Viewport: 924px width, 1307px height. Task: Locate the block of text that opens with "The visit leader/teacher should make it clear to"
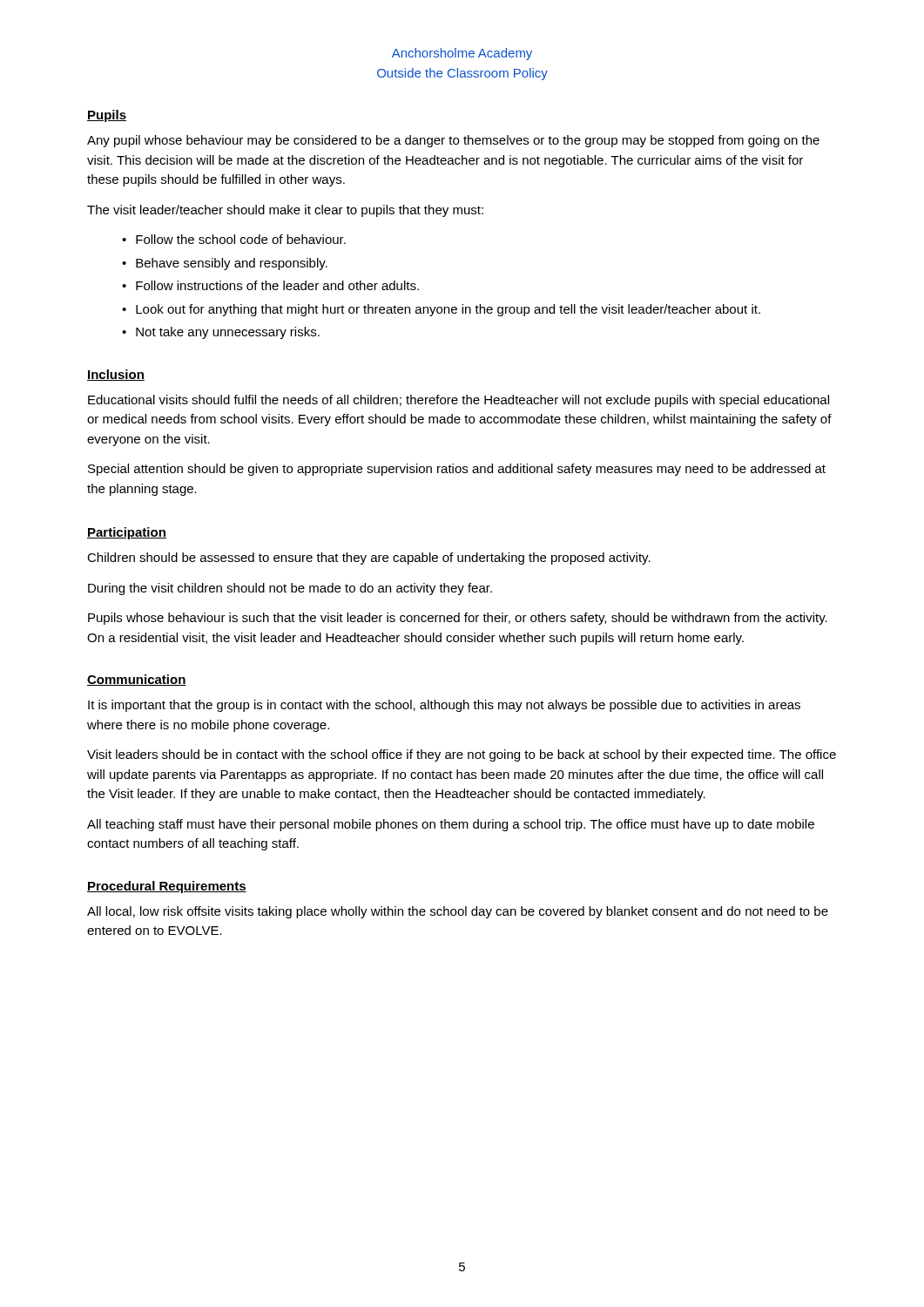286,209
